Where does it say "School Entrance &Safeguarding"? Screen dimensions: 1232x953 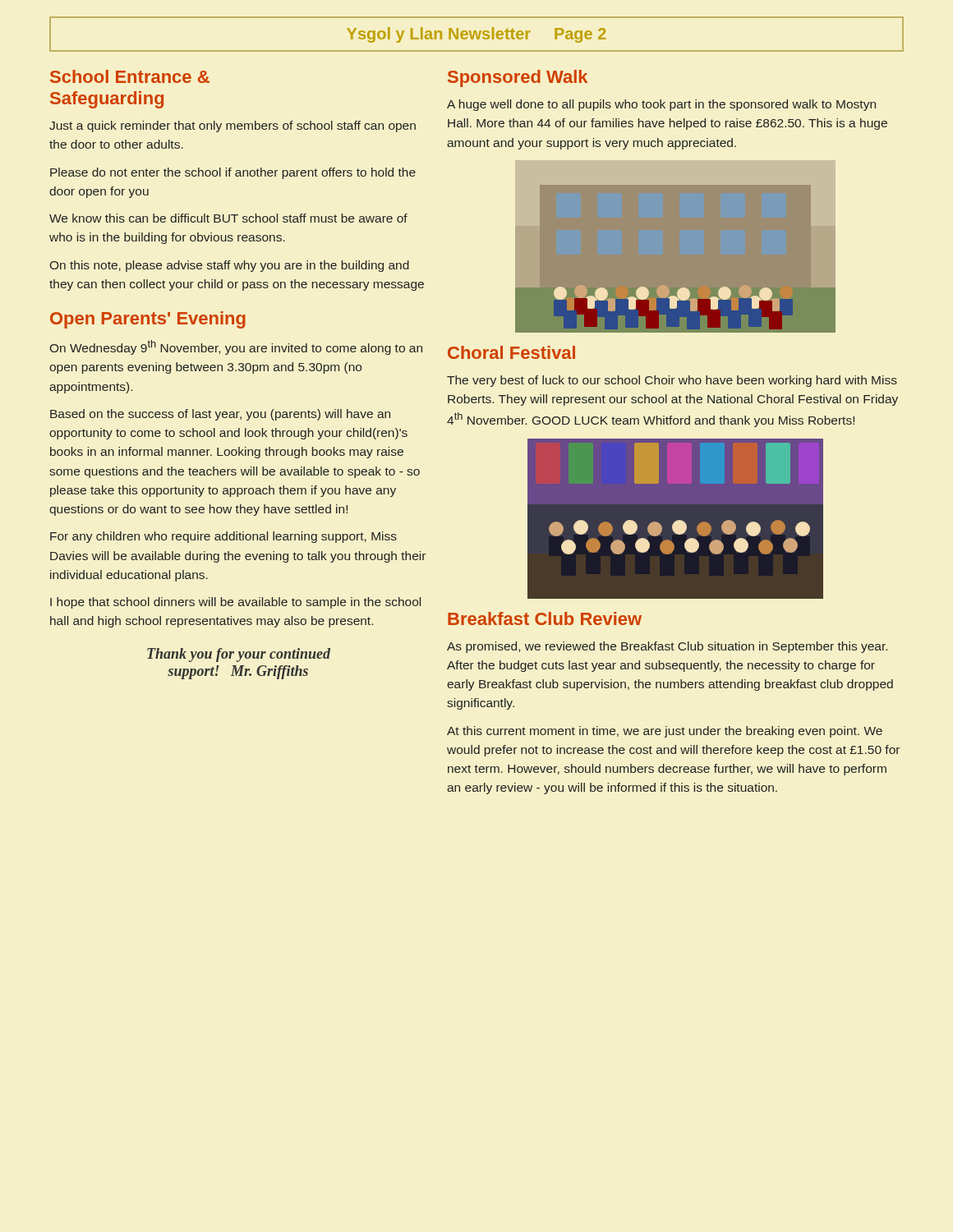pyautogui.click(x=130, y=87)
